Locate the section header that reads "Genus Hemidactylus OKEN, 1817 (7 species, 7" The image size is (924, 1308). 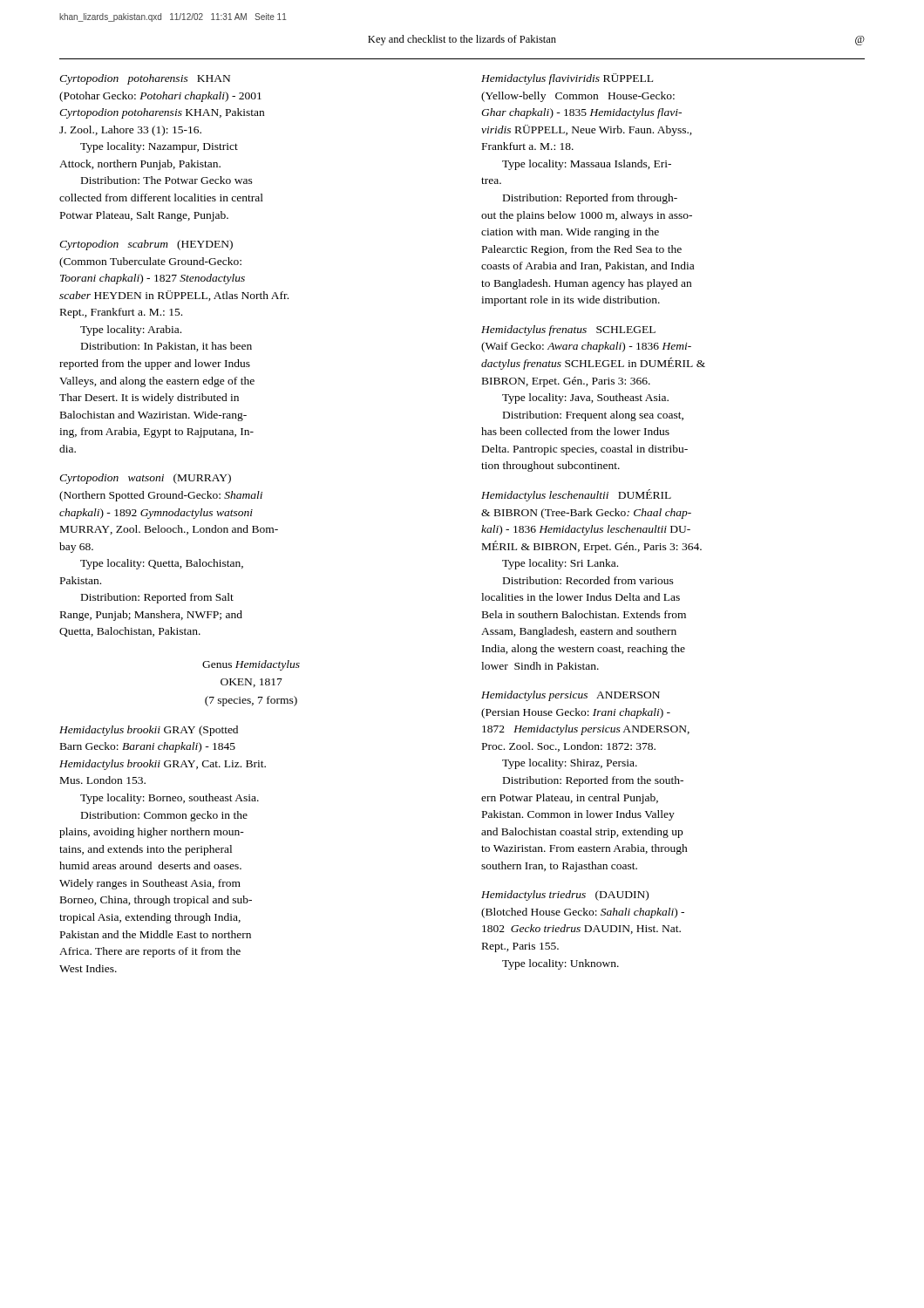(251, 682)
